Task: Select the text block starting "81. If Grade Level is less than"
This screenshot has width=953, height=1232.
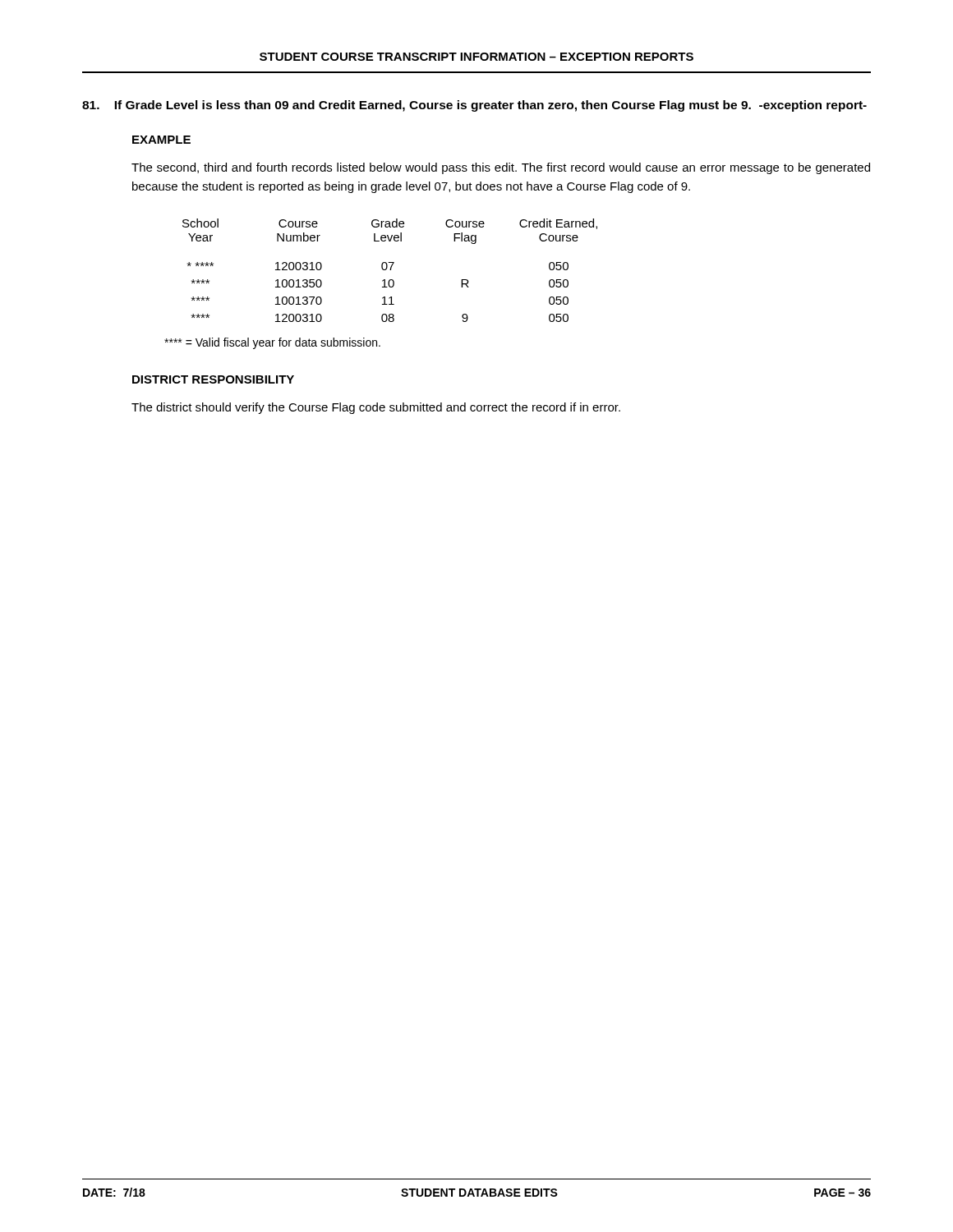Action: 475,105
